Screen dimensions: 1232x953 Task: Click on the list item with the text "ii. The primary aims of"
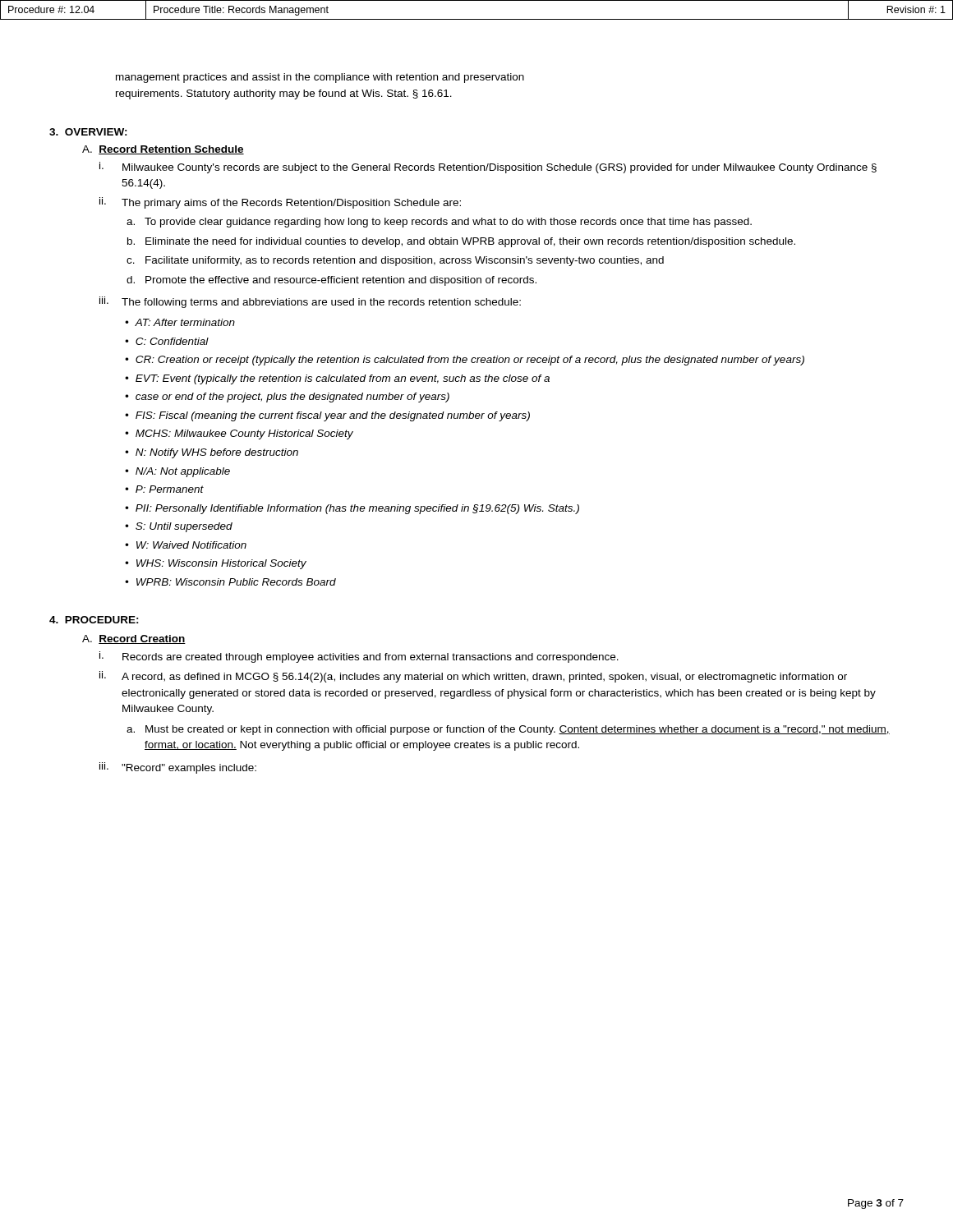click(x=501, y=243)
